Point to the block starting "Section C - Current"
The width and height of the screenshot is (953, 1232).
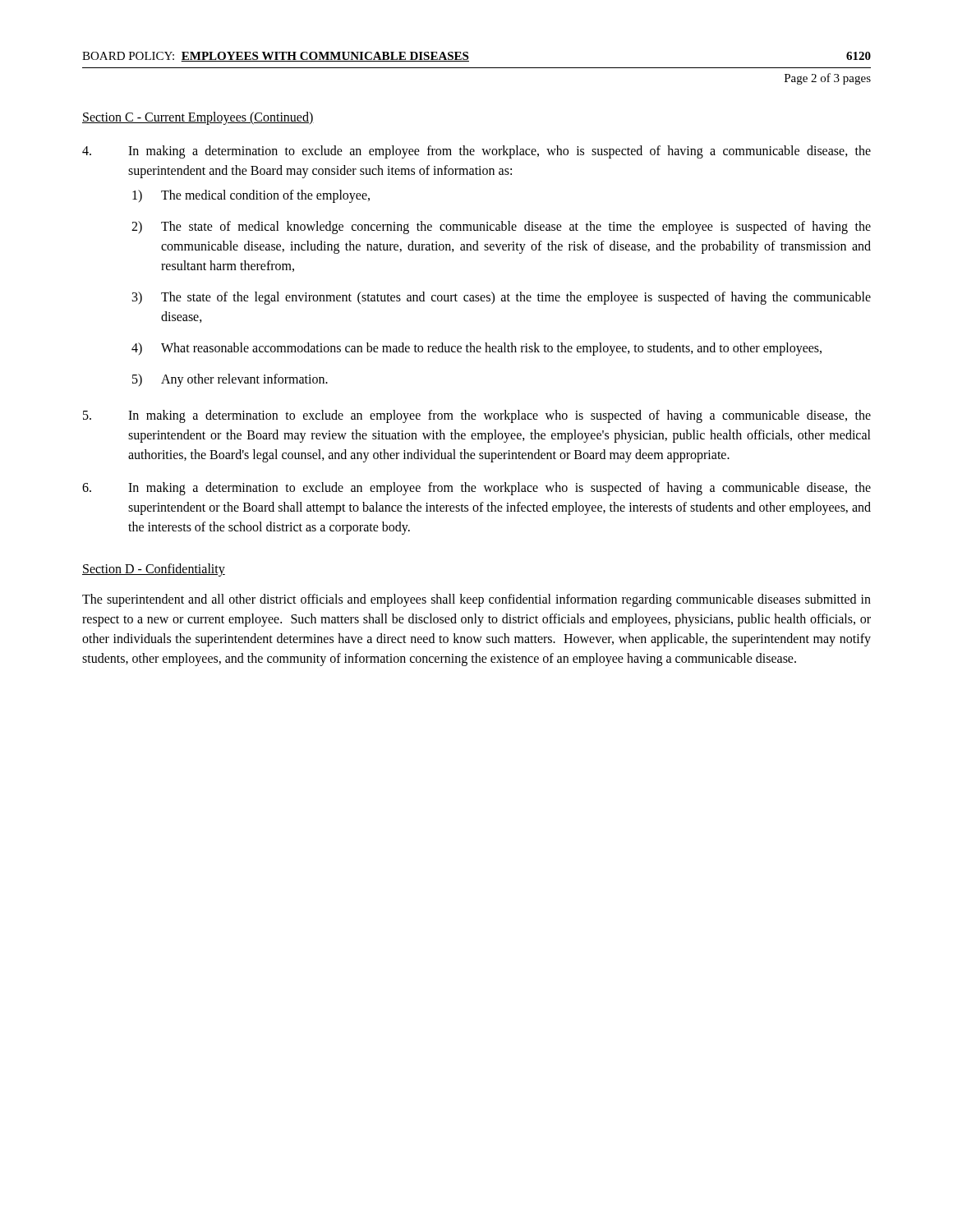tap(198, 117)
